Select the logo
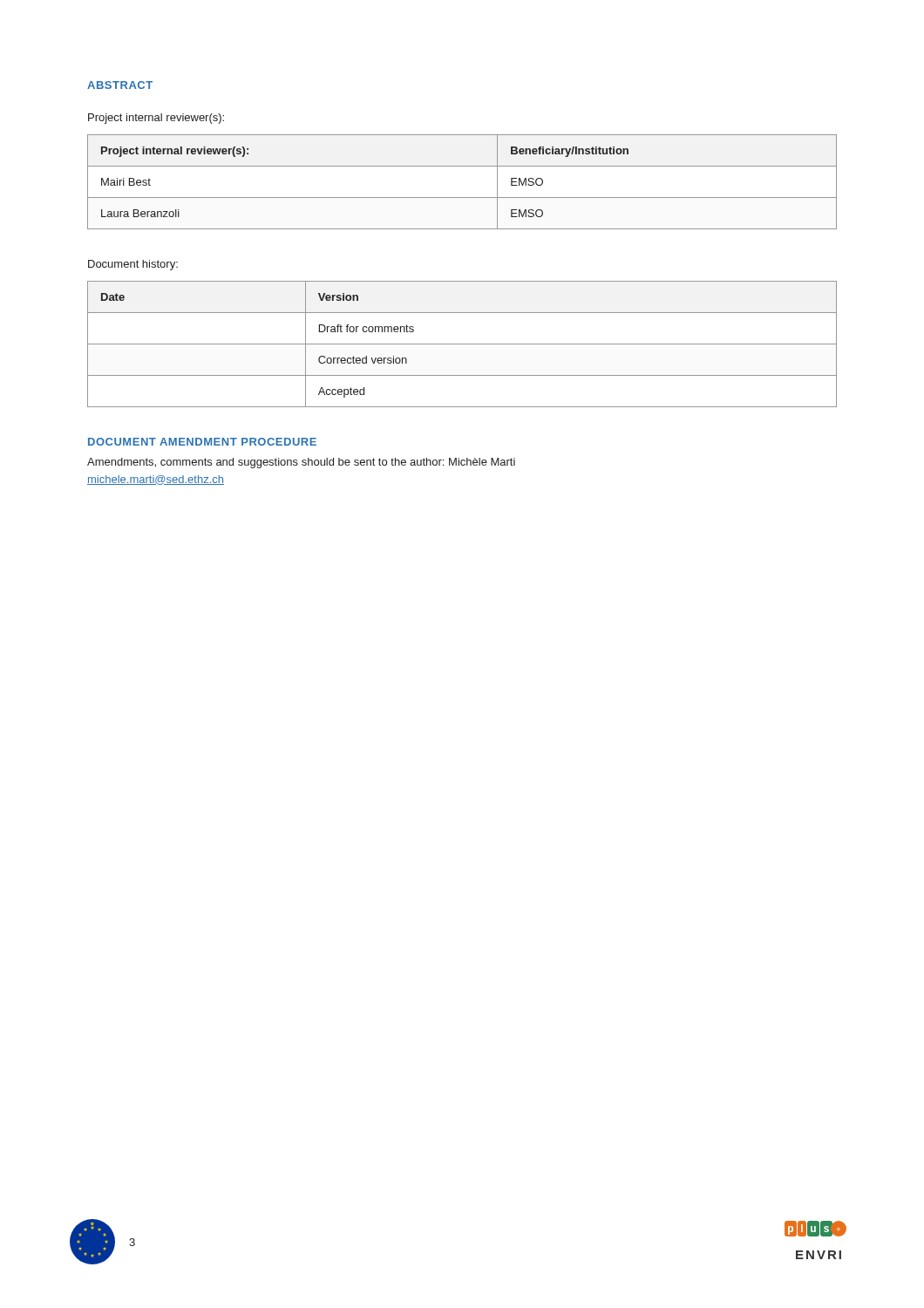This screenshot has height=1308, width=924. [x=819, y=1242]
